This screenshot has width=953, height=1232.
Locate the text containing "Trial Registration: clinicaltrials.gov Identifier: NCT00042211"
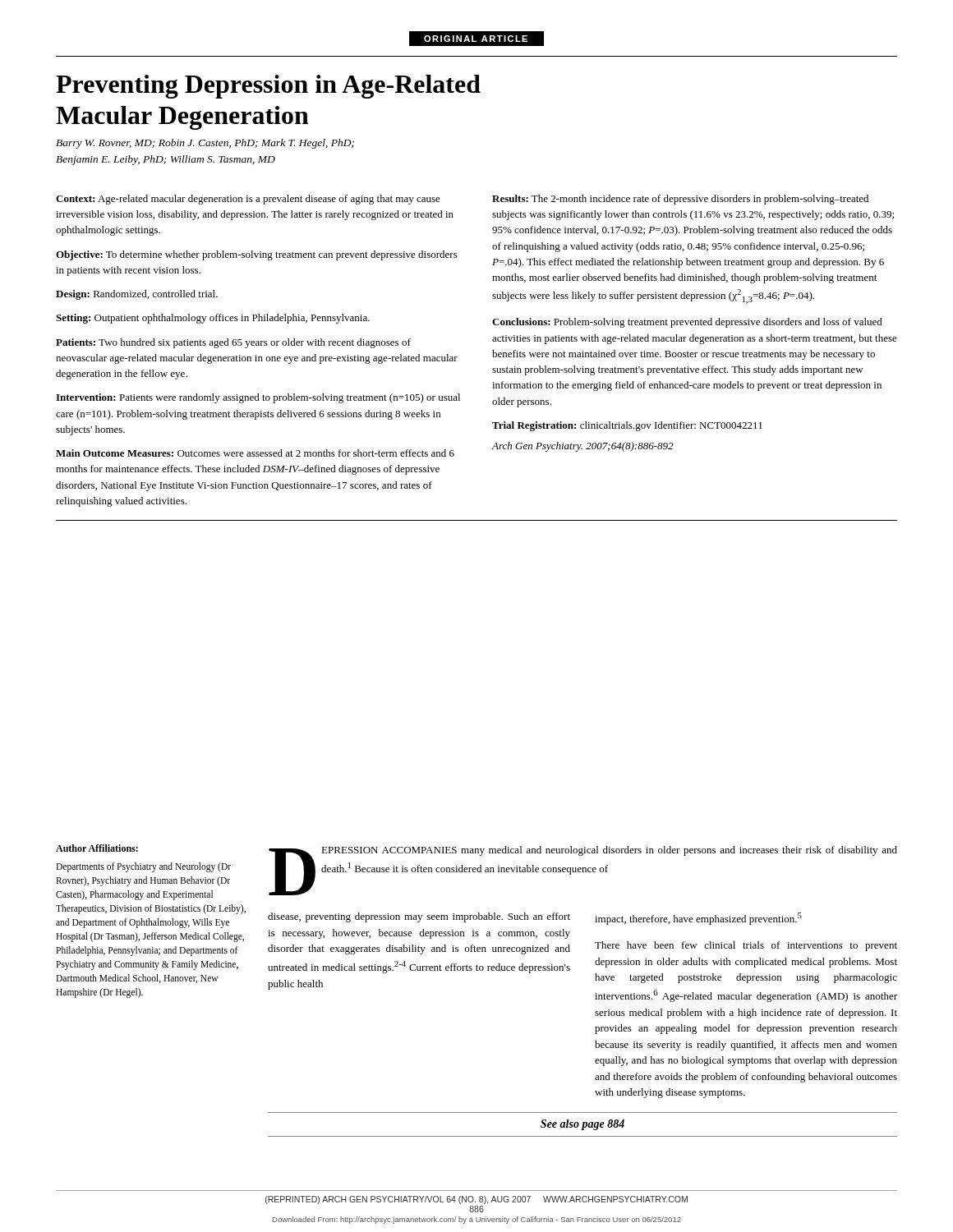click(628, 425)
